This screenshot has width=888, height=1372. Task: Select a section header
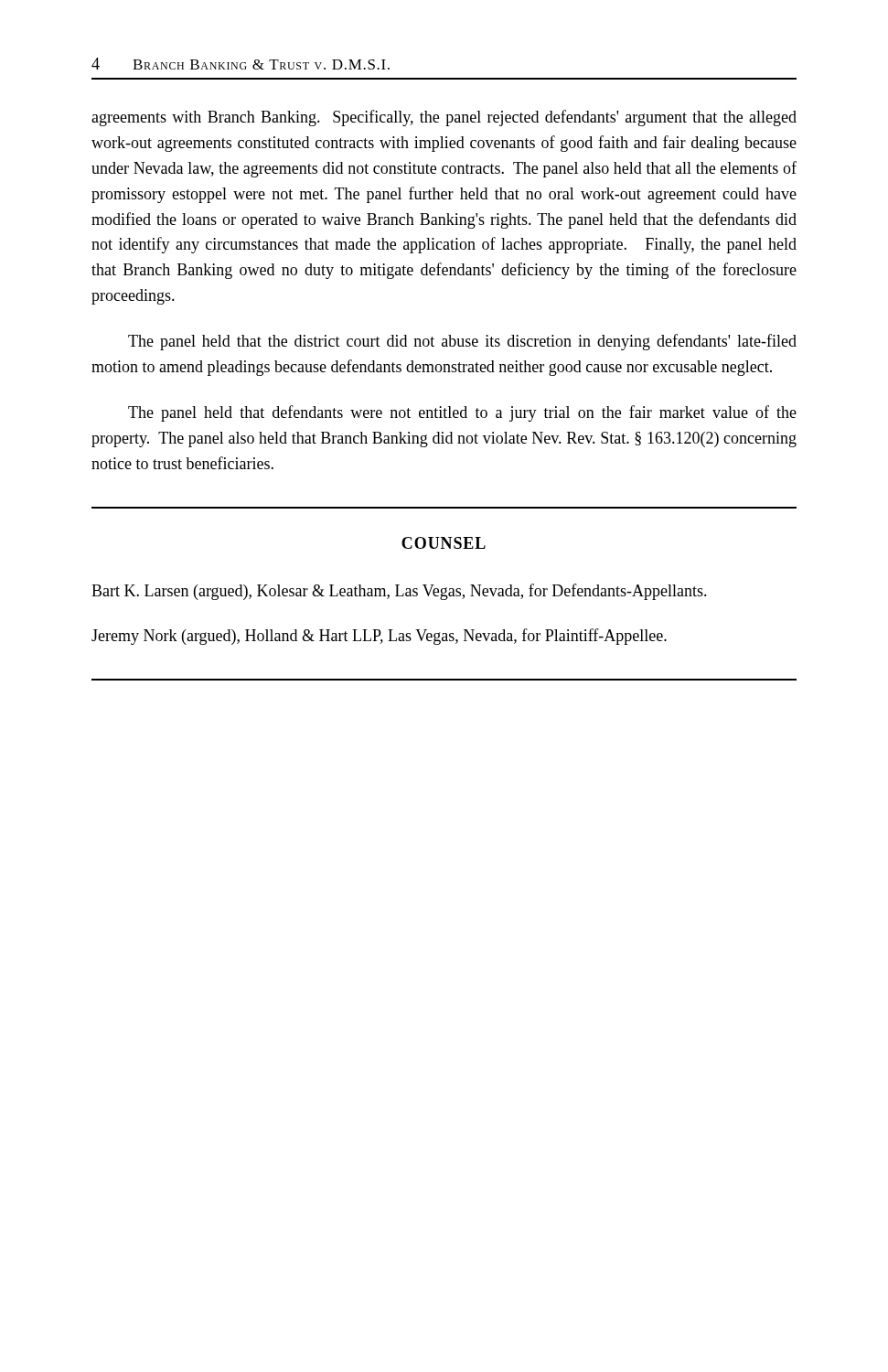(x=444, y=543)
